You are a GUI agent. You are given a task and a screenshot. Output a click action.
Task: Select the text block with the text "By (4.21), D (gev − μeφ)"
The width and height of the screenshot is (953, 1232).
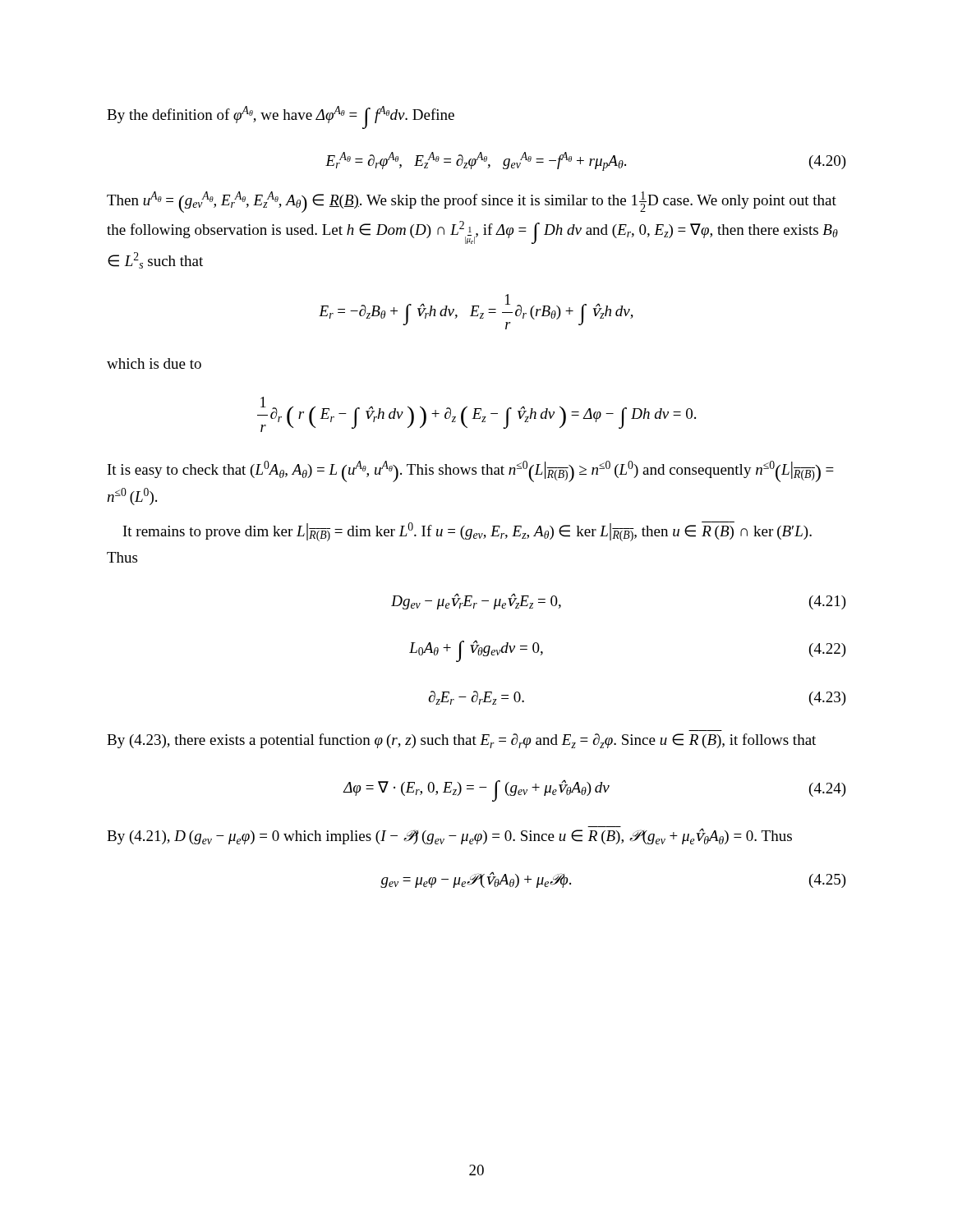coord(450,837)
